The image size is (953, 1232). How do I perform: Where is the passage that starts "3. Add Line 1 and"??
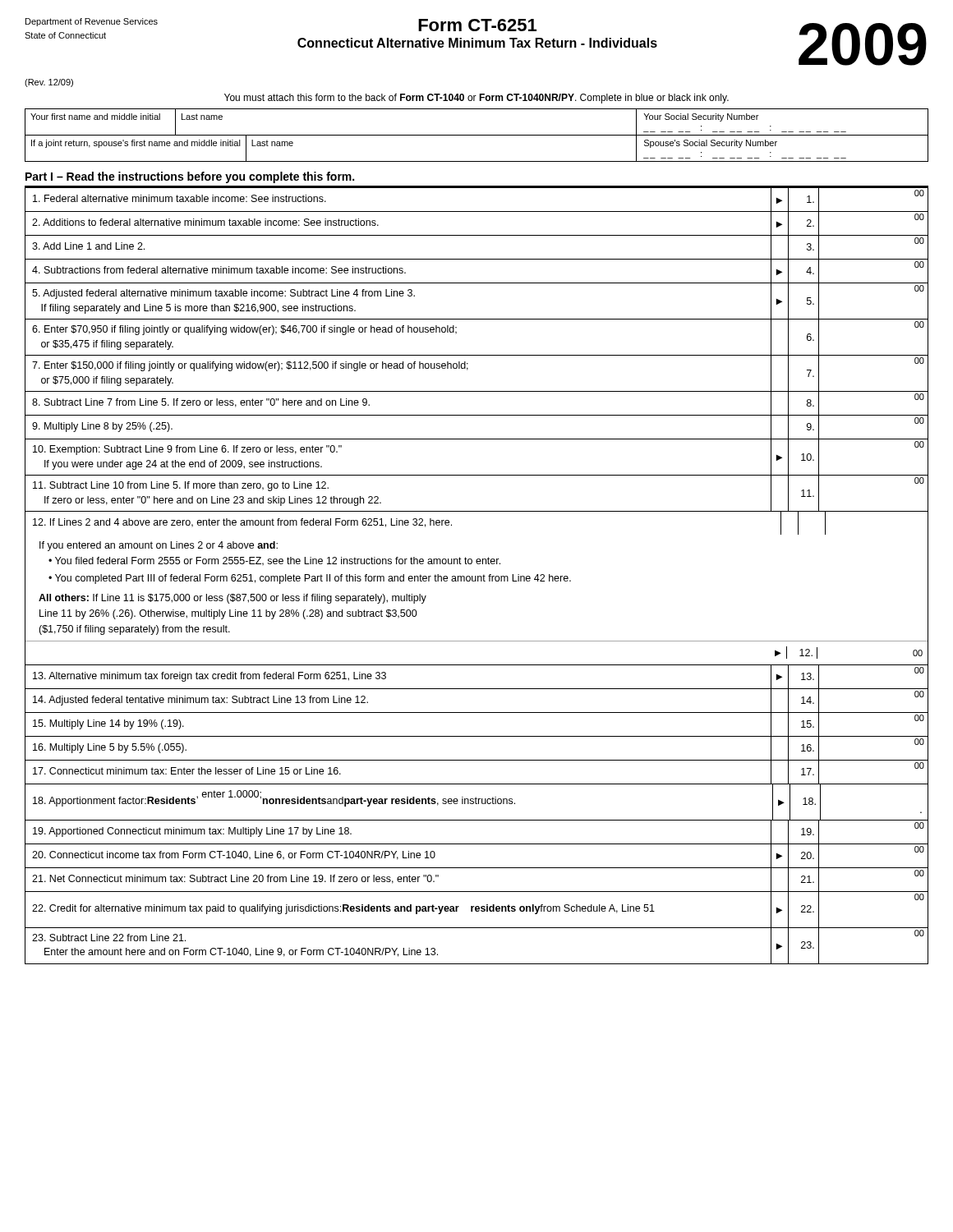pyautogui.click(x=476, y=247)
